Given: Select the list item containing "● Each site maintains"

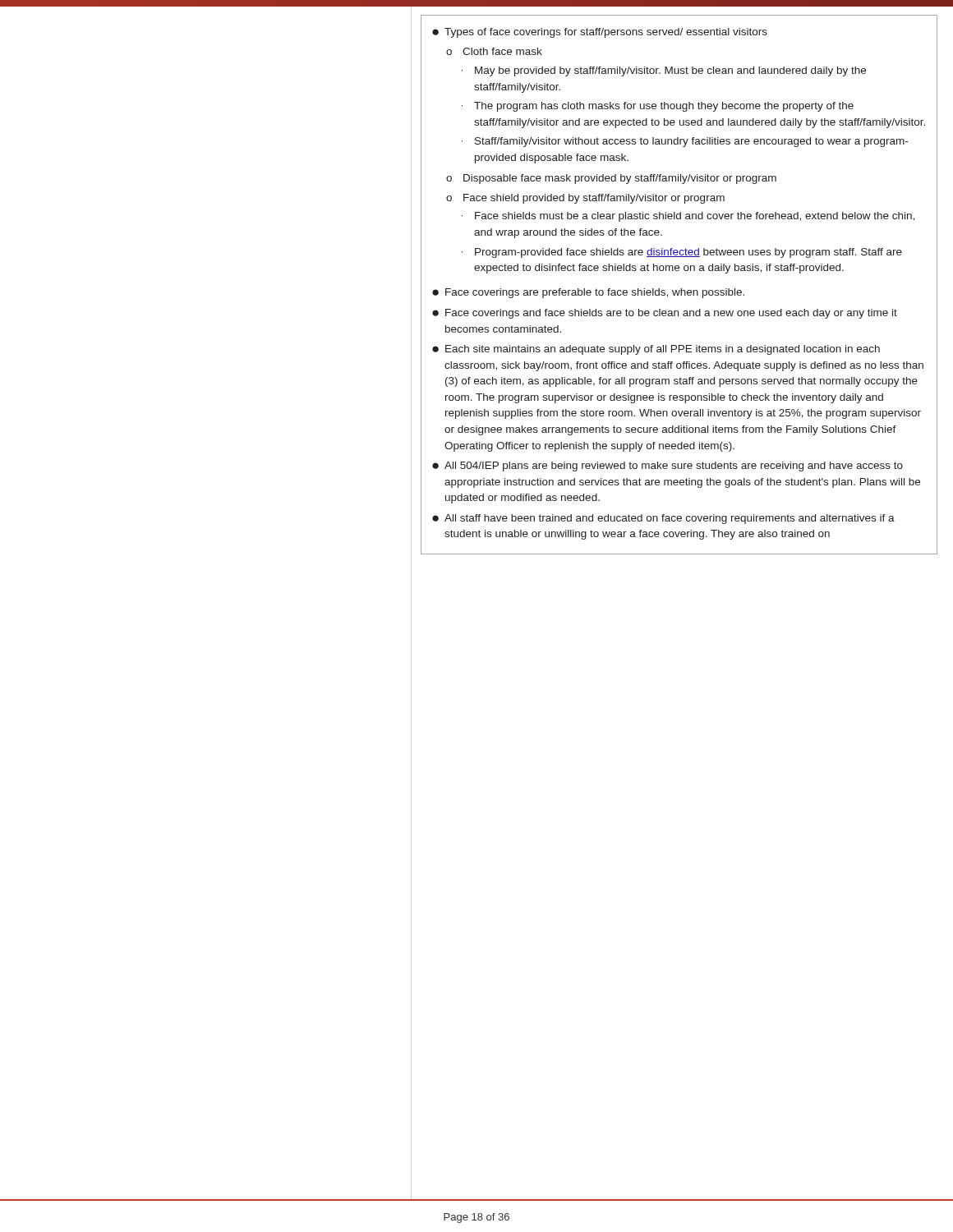Looking at the screenshot, I should point(679,397).
